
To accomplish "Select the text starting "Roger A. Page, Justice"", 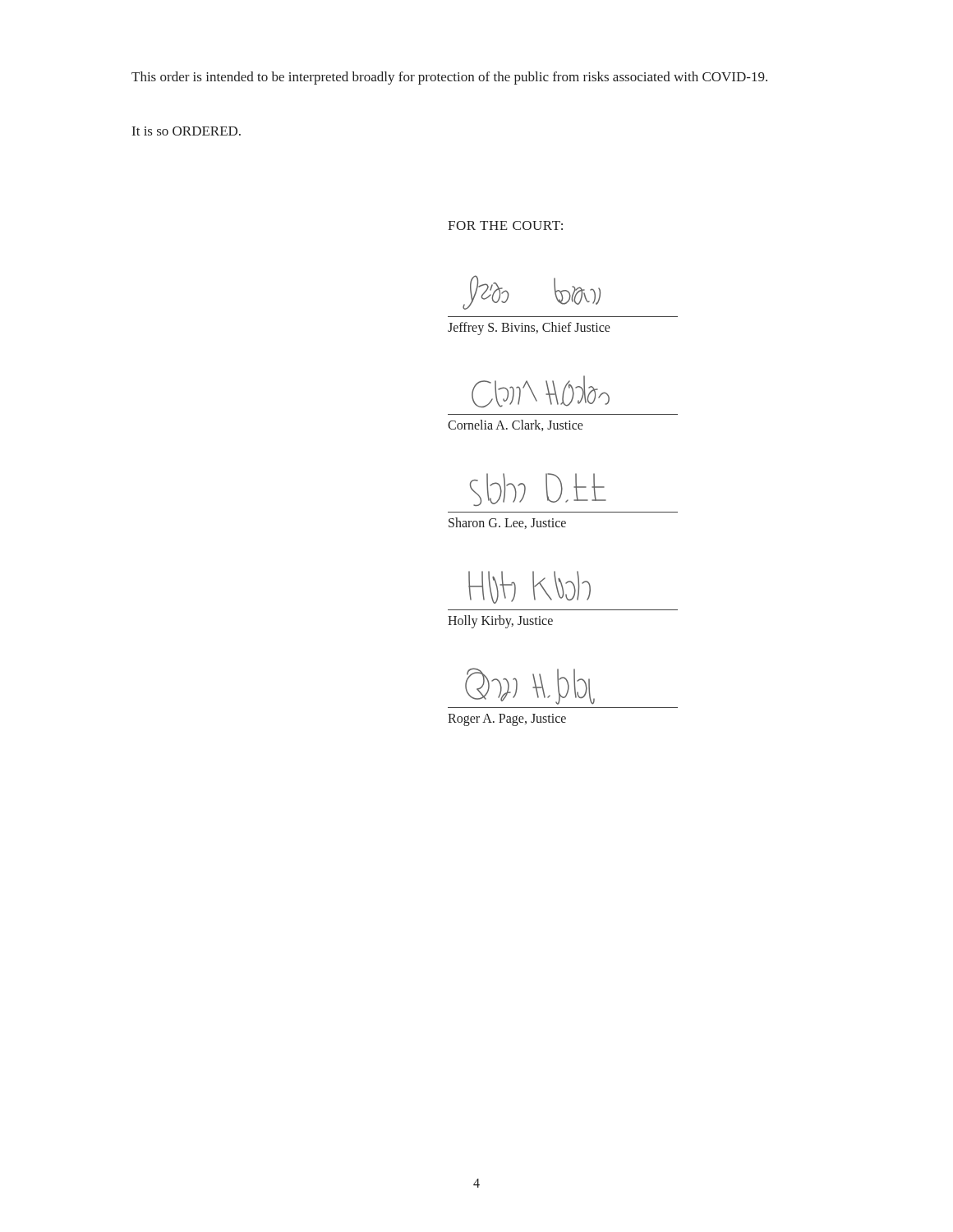I will (507, 718).
